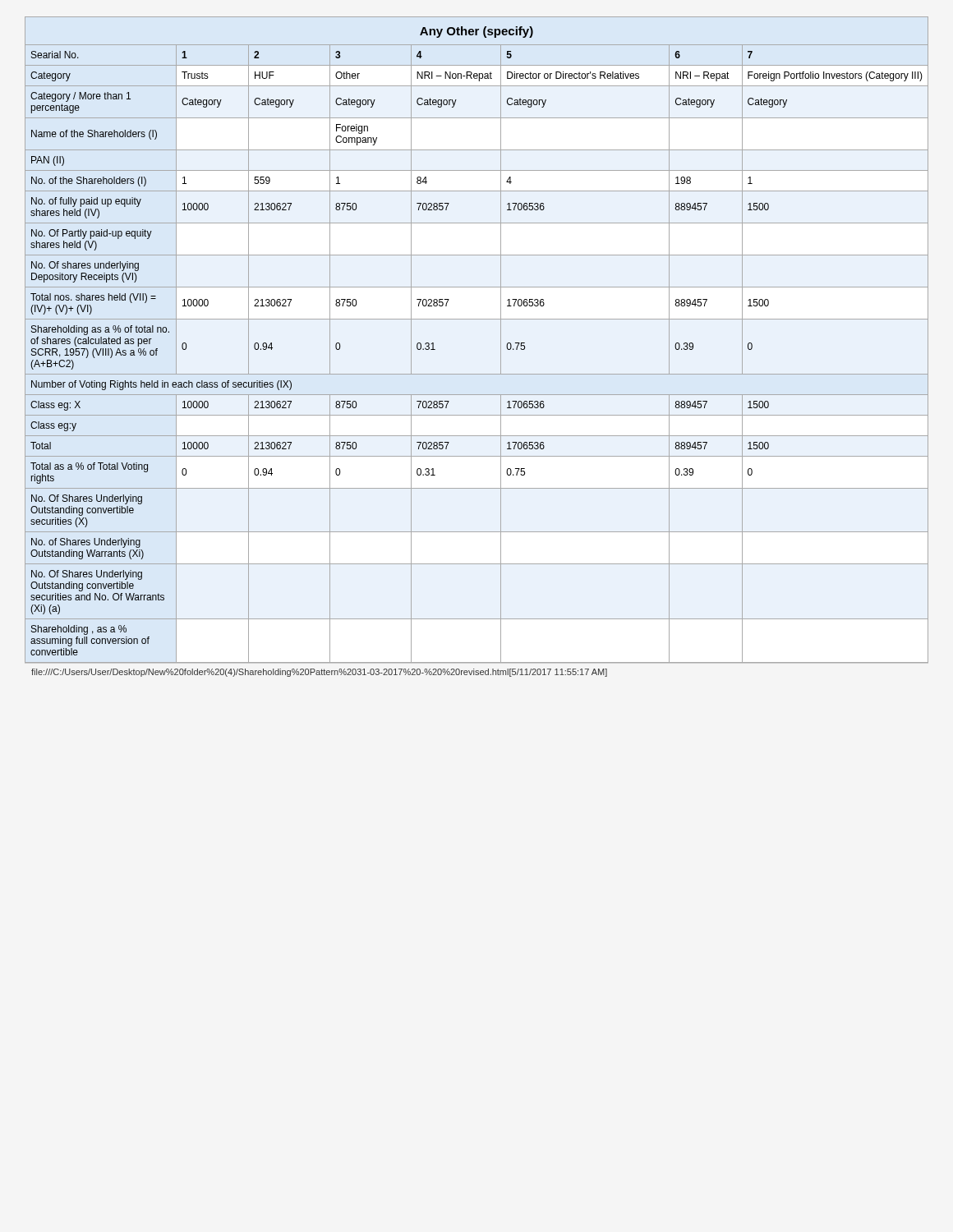Image resolution: width=953 pixels, height=1232 pixels.
Task: Select the table that reads "Class eg: X"
Action: point(476,340)
